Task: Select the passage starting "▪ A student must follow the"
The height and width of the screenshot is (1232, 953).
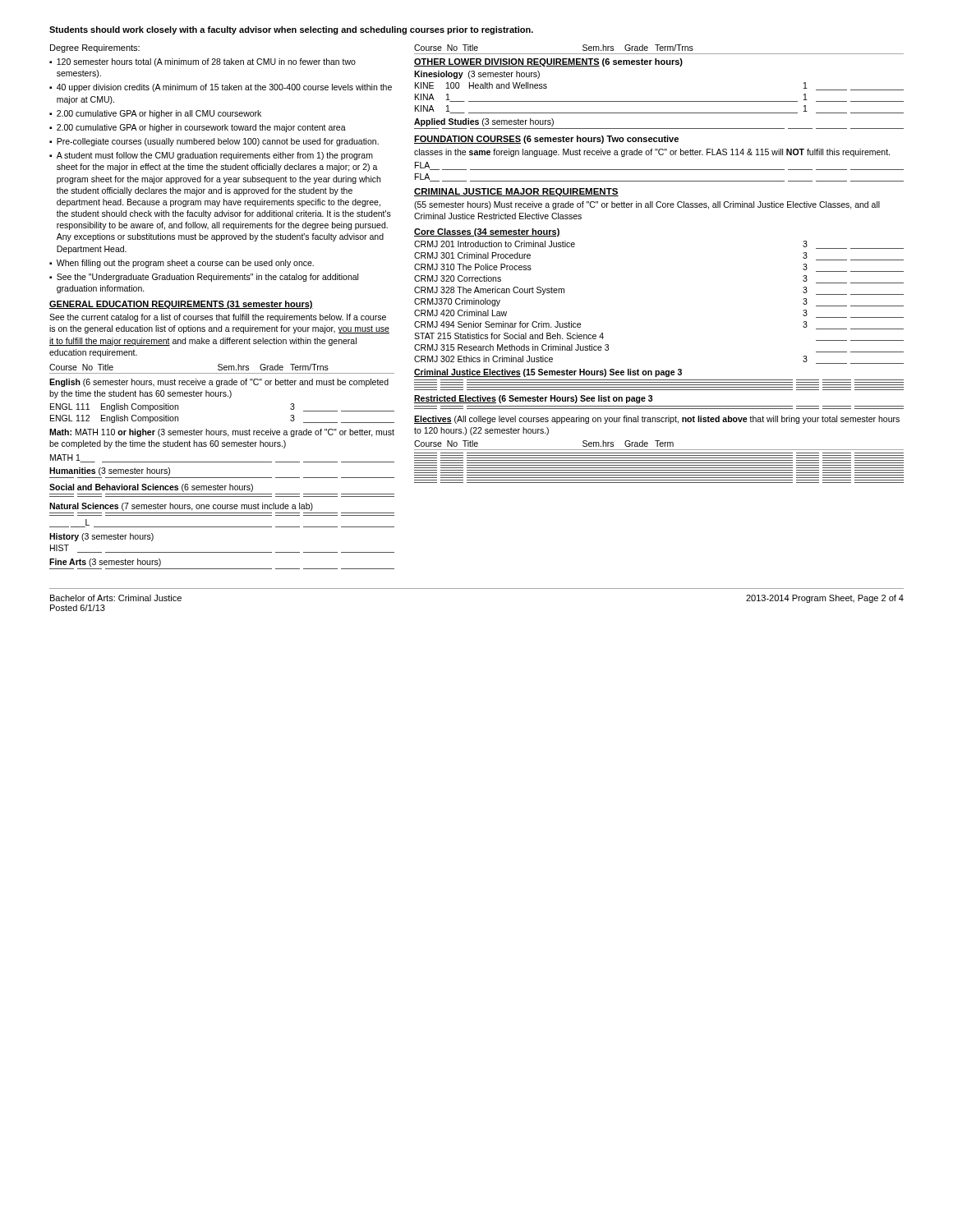Action: tap(222, 202)
